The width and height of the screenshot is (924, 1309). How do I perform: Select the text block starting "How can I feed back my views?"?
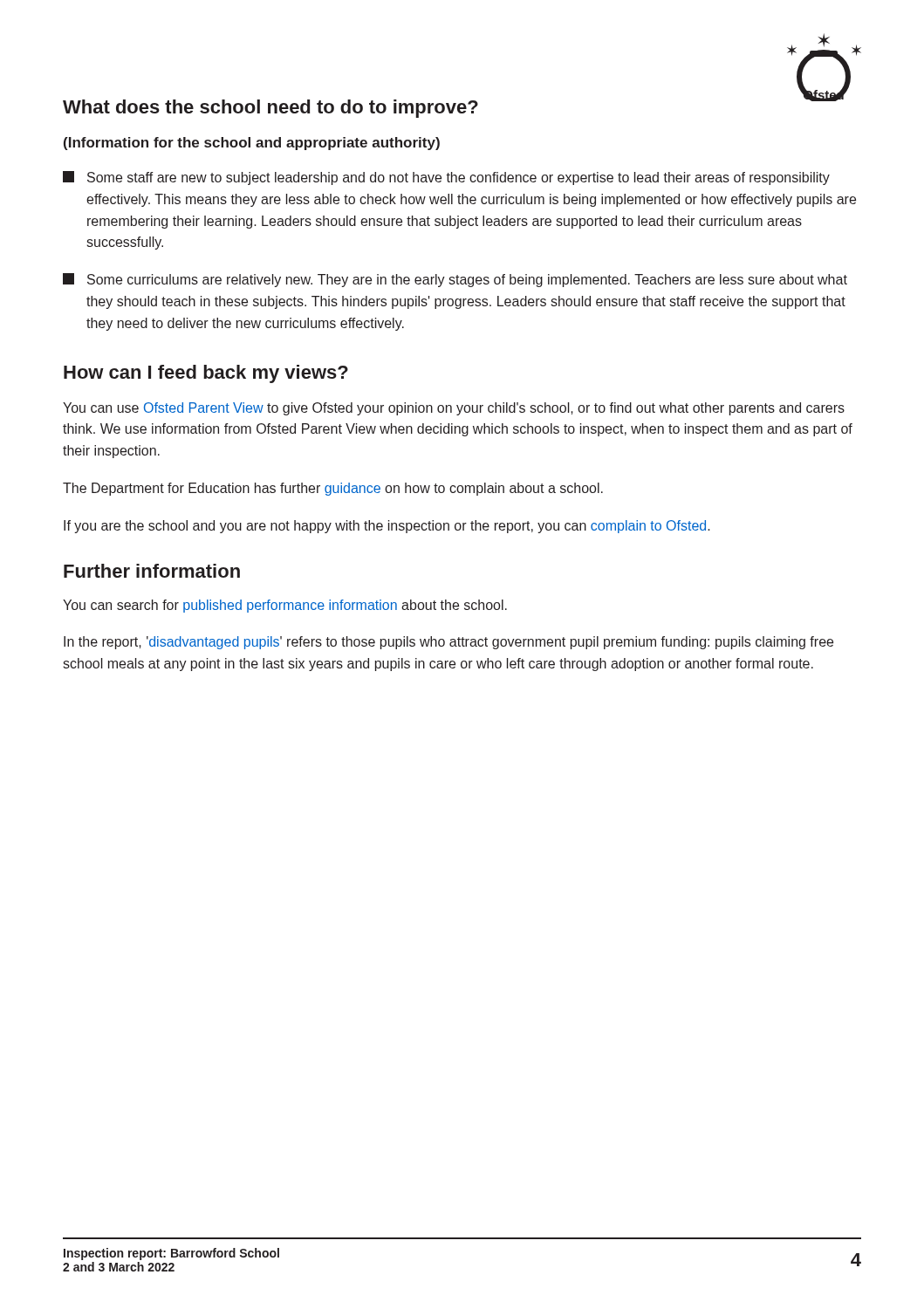(x=206, y=372)
